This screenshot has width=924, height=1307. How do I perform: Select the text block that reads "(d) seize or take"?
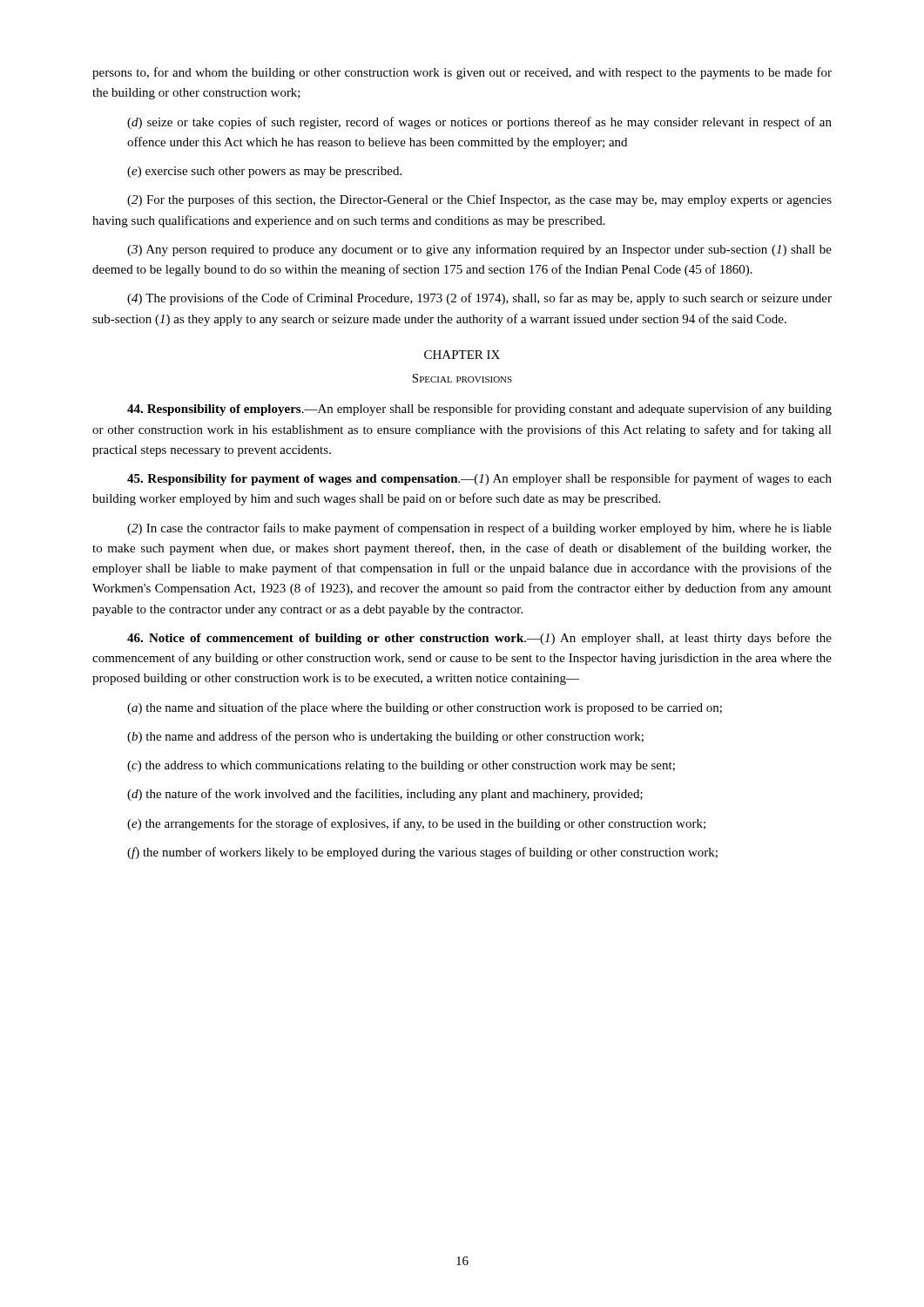point(479,132)
